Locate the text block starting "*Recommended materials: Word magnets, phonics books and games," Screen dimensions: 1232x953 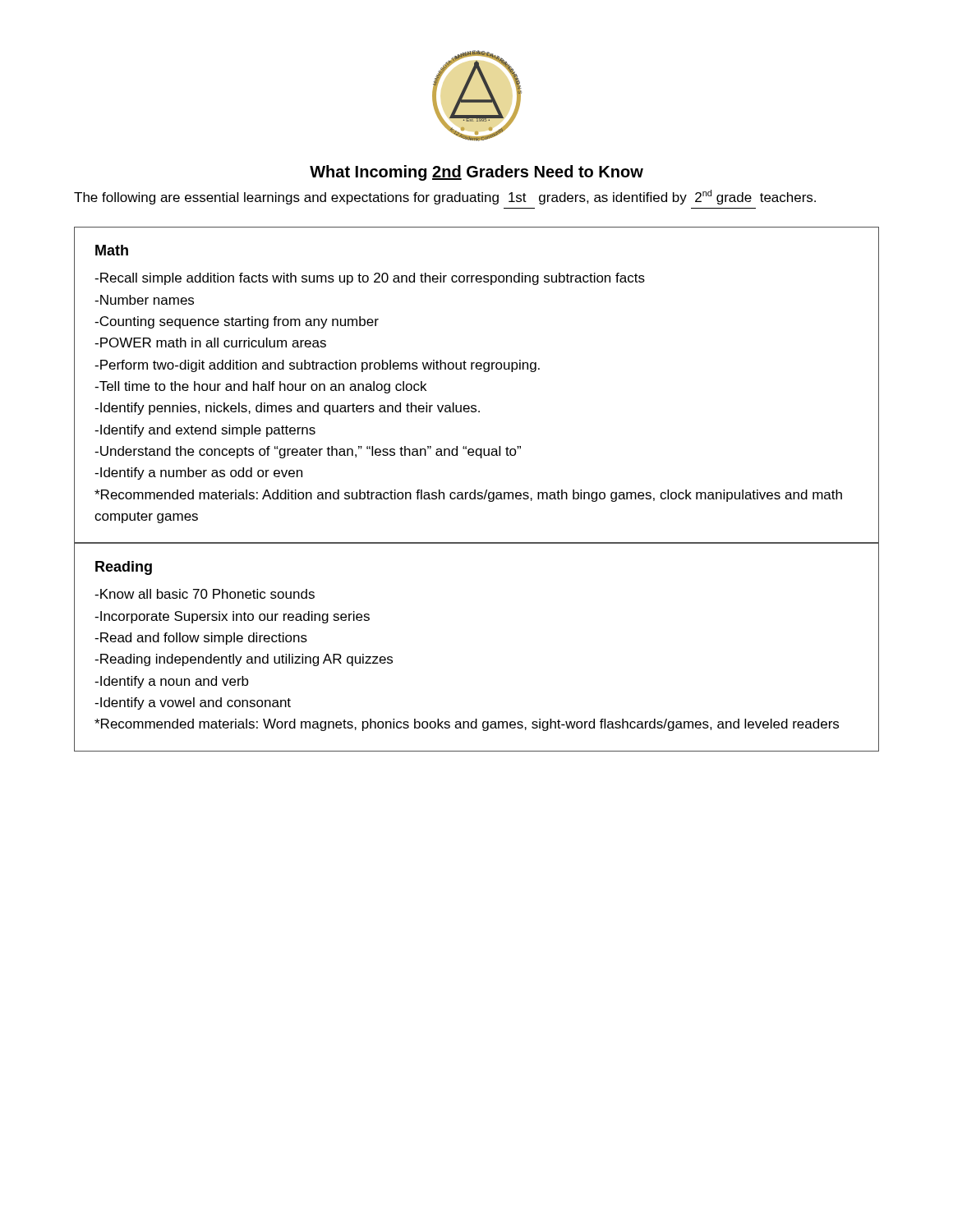(x=467, y=724)
